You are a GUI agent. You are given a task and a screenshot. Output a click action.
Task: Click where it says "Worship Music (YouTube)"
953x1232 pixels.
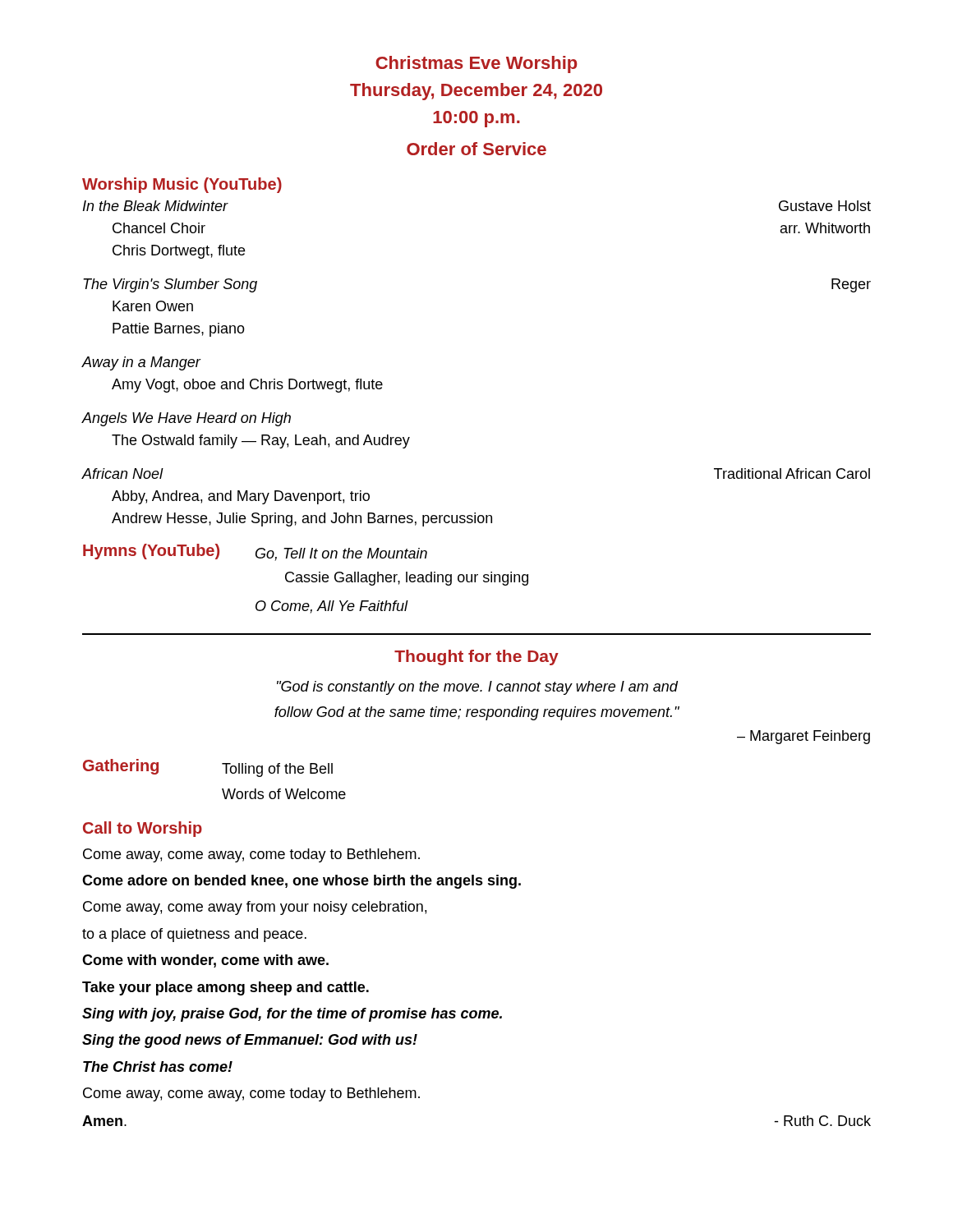[x=182, y=184]
